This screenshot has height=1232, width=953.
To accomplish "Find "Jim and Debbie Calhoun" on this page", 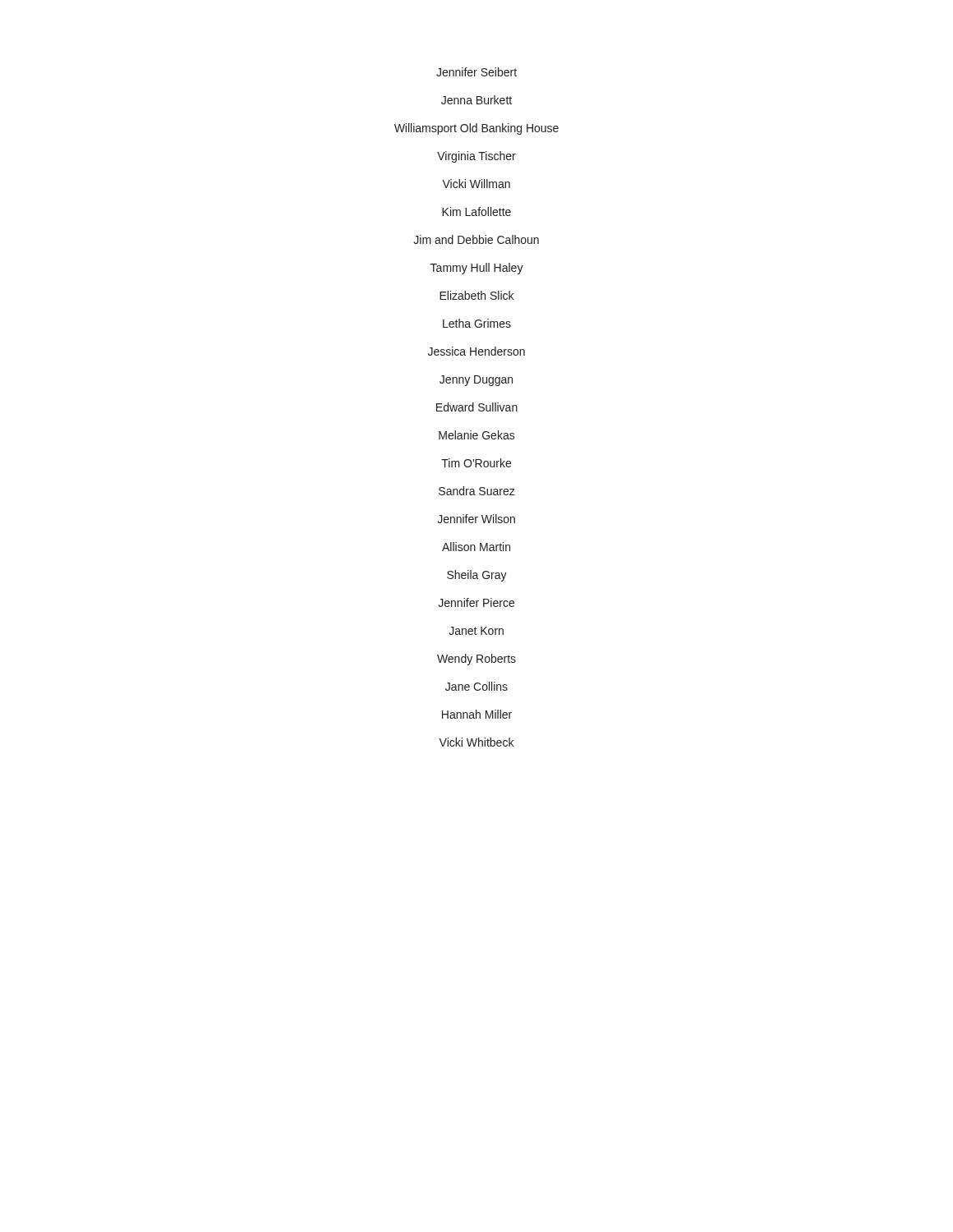I will 476,240.
